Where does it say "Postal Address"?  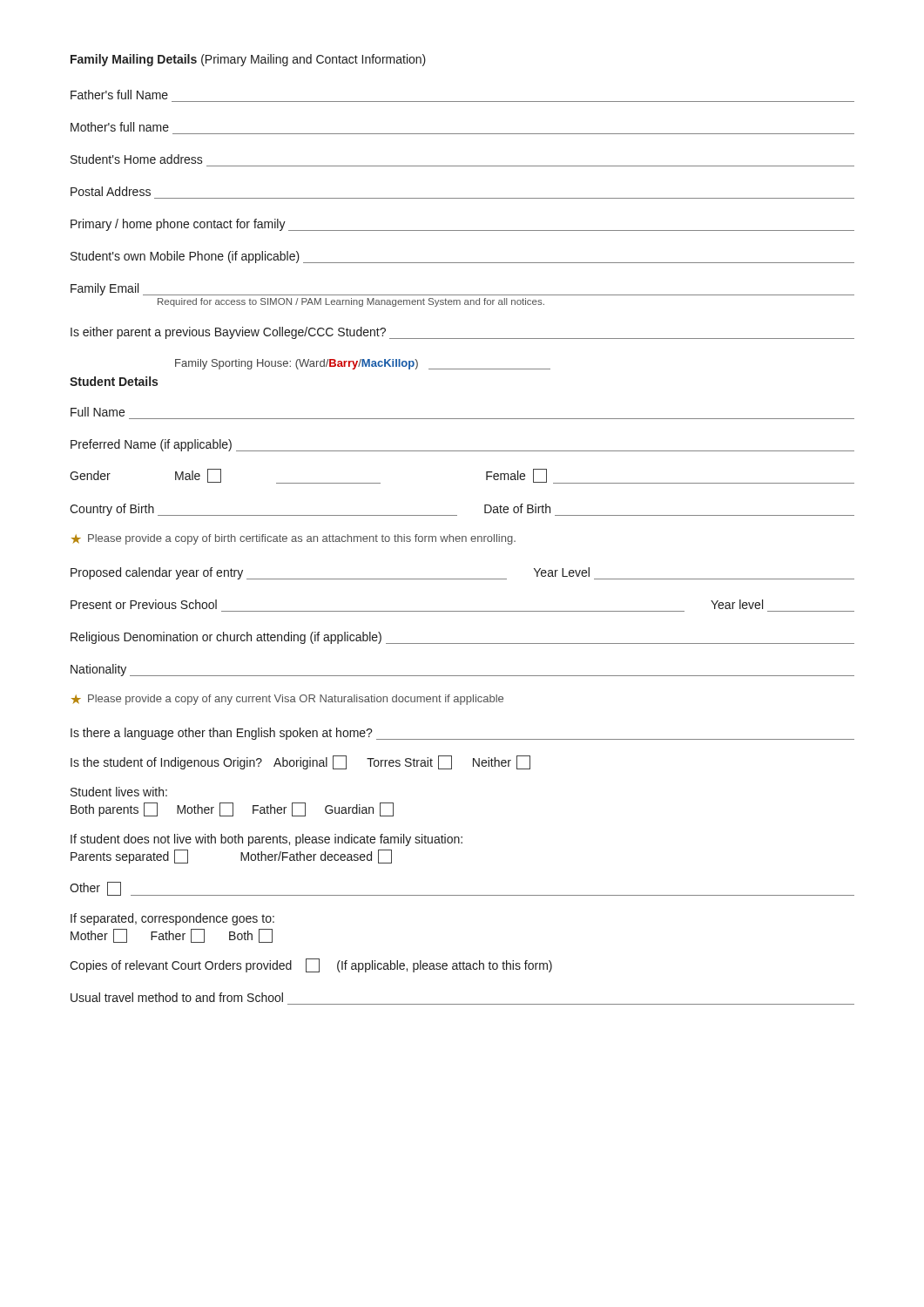(462, 190)
